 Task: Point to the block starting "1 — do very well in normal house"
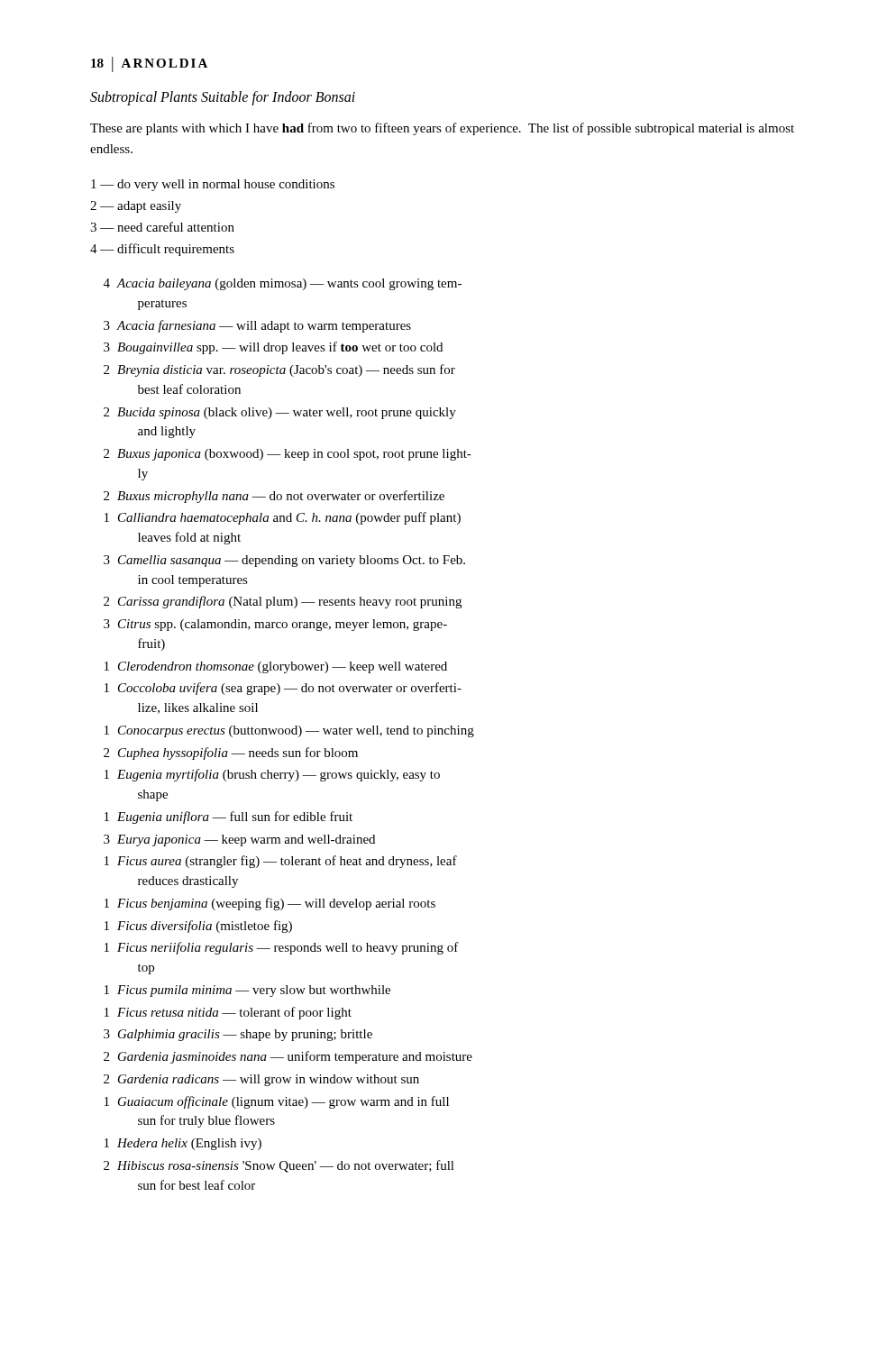pos(213,184)
